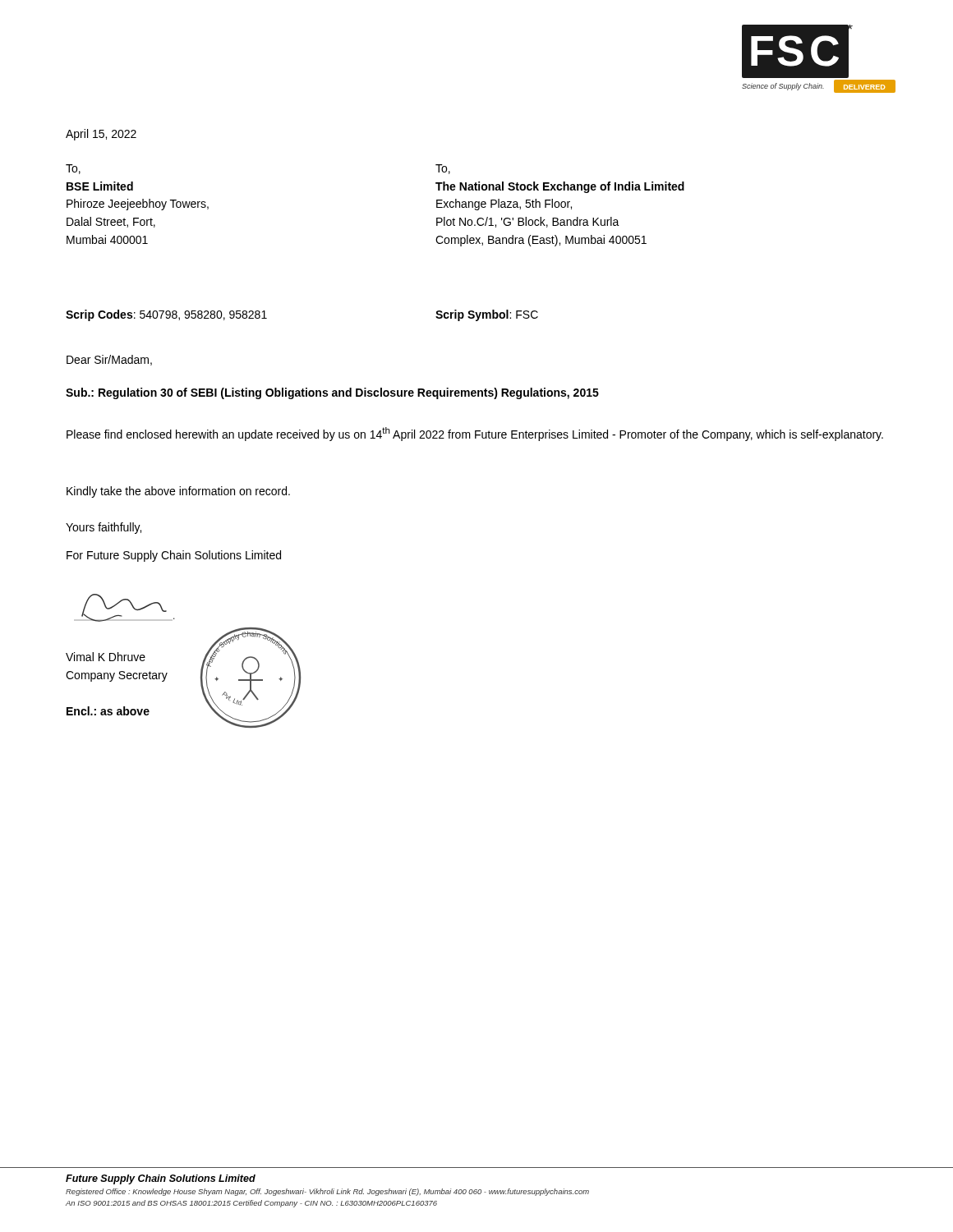Select the passage starting "Please find enclosed"
Image resolution: width=953 pixels, height=1232 pixels.
475,433
